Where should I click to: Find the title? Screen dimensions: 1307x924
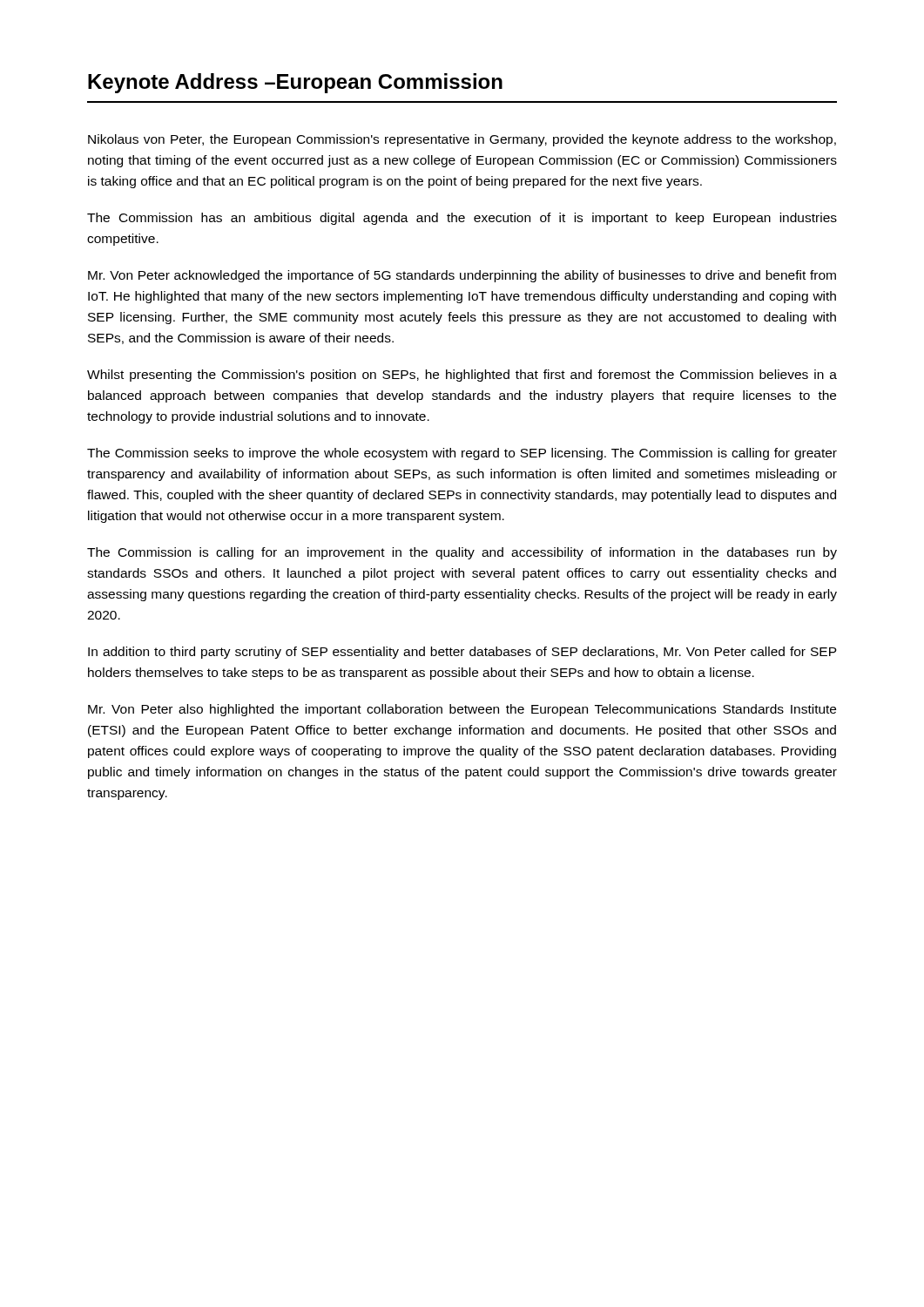coord(295,81)
